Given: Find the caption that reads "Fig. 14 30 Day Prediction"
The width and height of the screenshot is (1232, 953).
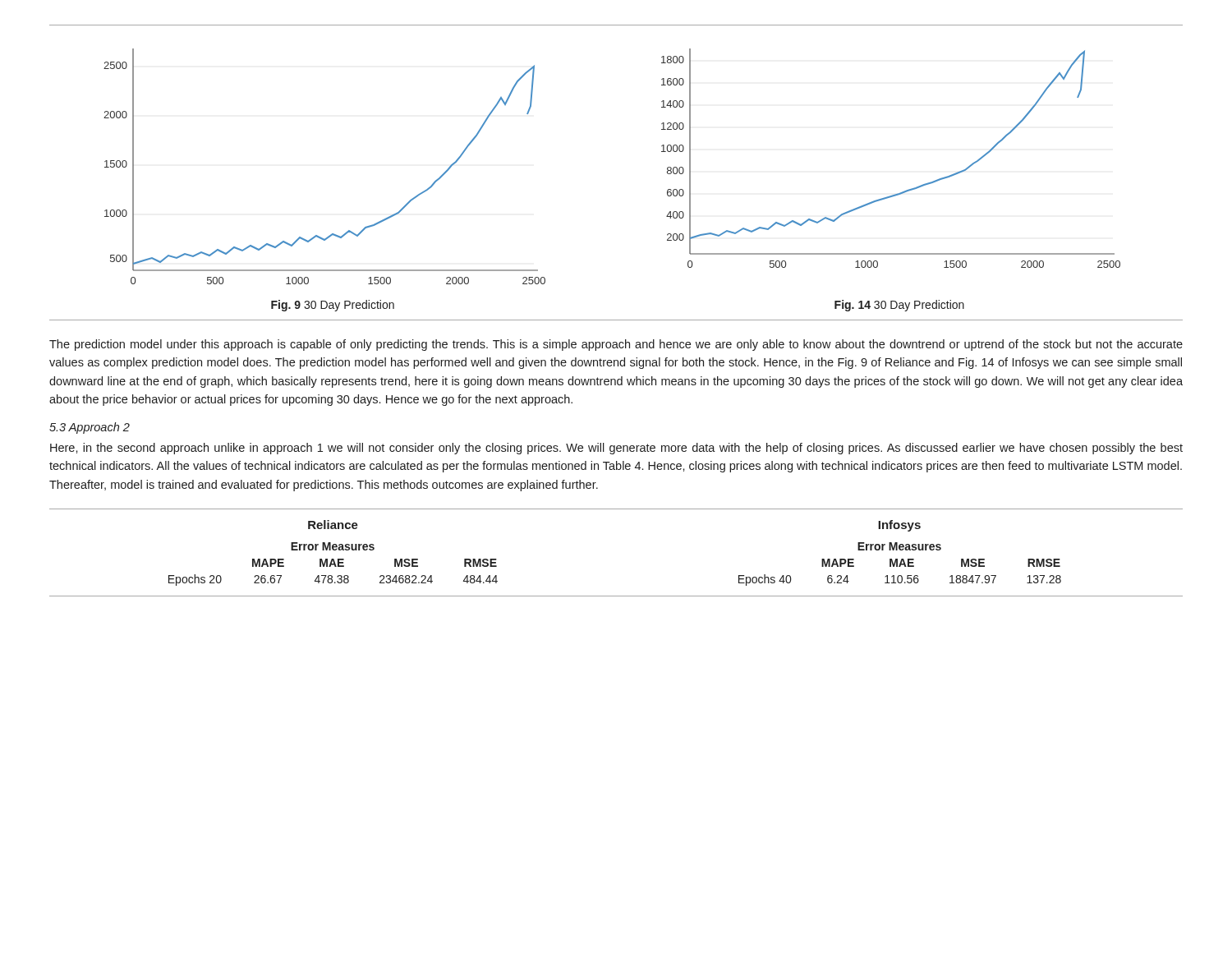Looking at the screenshot, I should [x=899, y=305].
